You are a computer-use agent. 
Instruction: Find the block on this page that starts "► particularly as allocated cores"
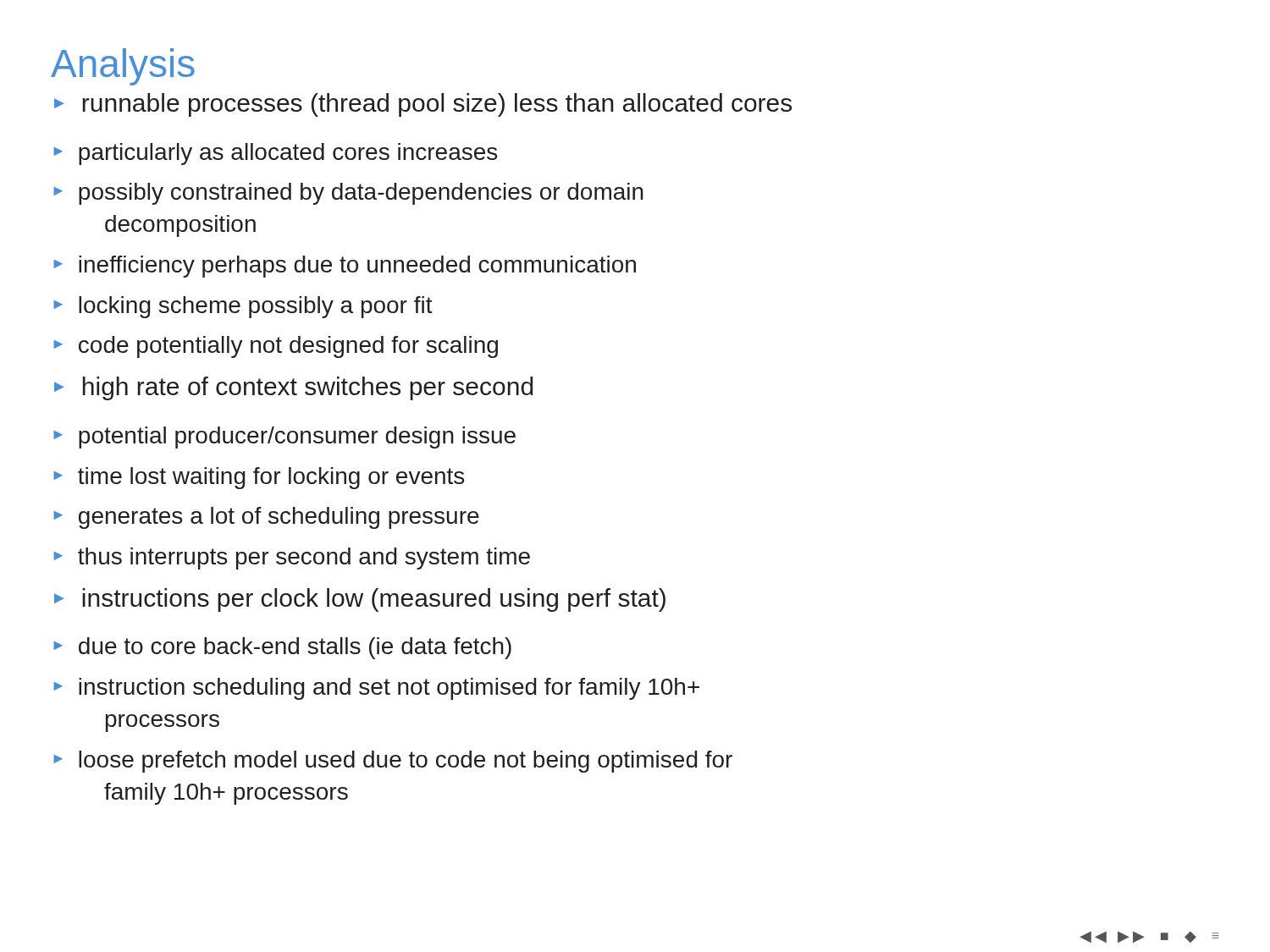(274, 152)
